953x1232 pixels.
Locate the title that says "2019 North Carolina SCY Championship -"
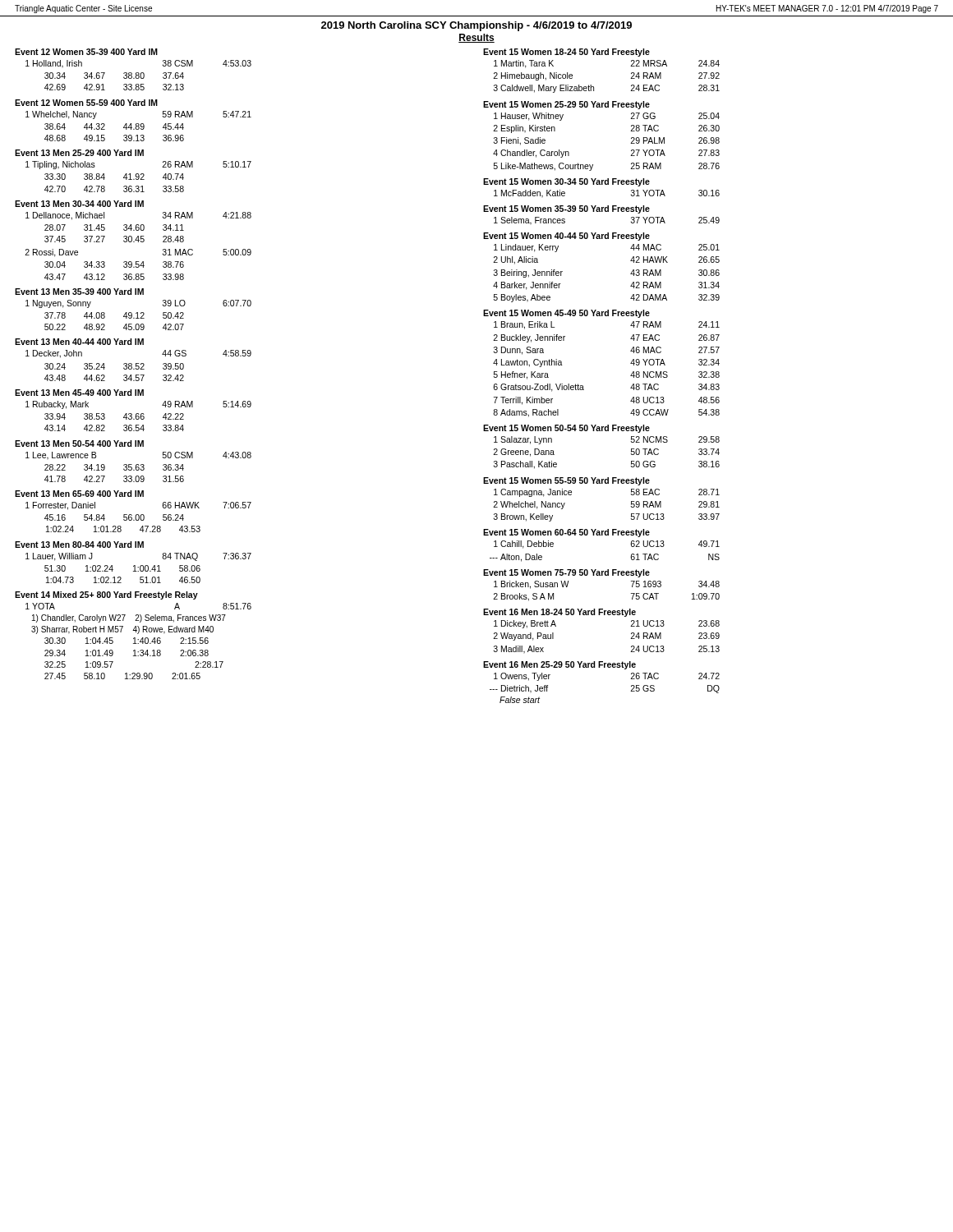pyautogui.click(x=476, y=25)
